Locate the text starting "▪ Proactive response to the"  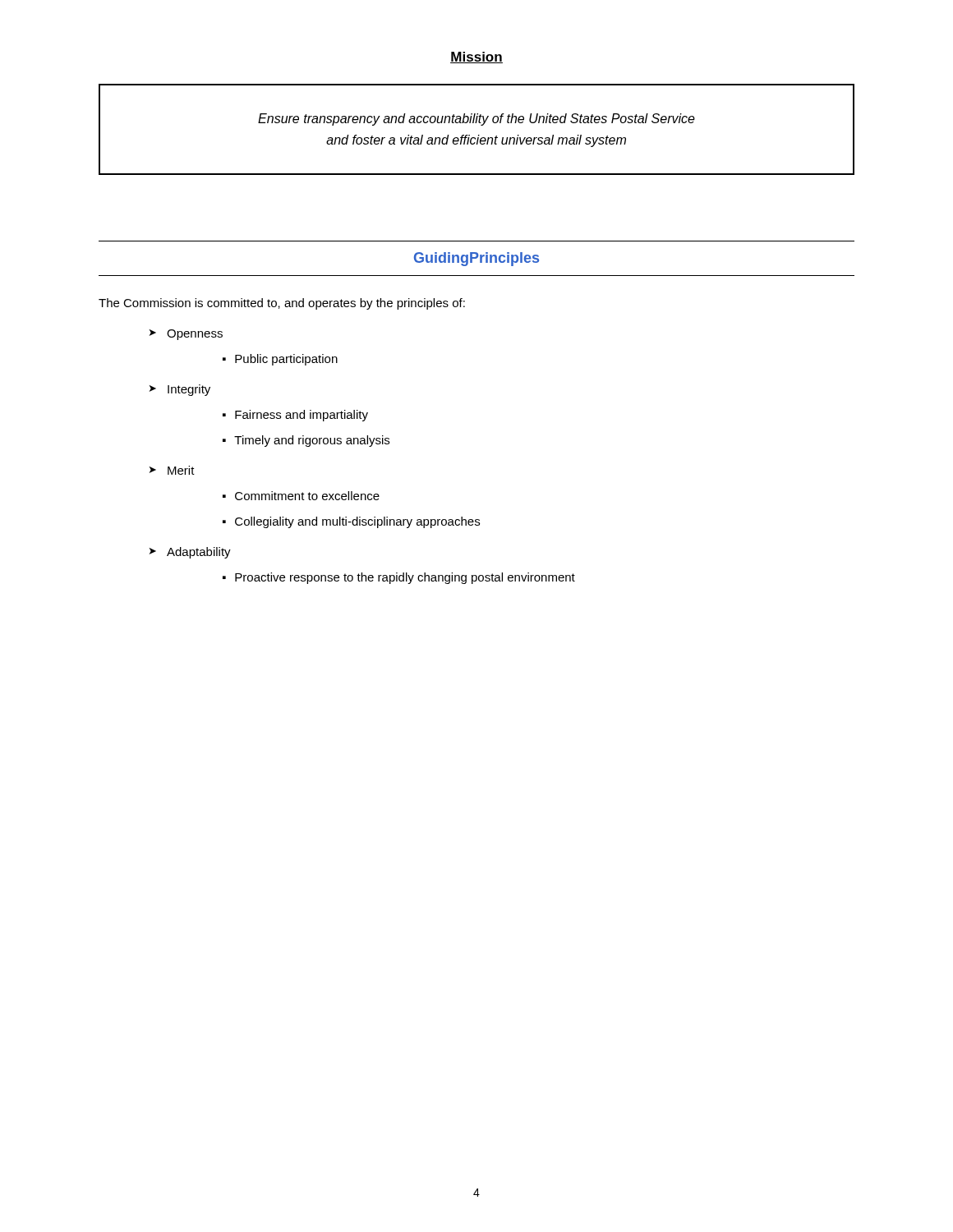[398, 577]
